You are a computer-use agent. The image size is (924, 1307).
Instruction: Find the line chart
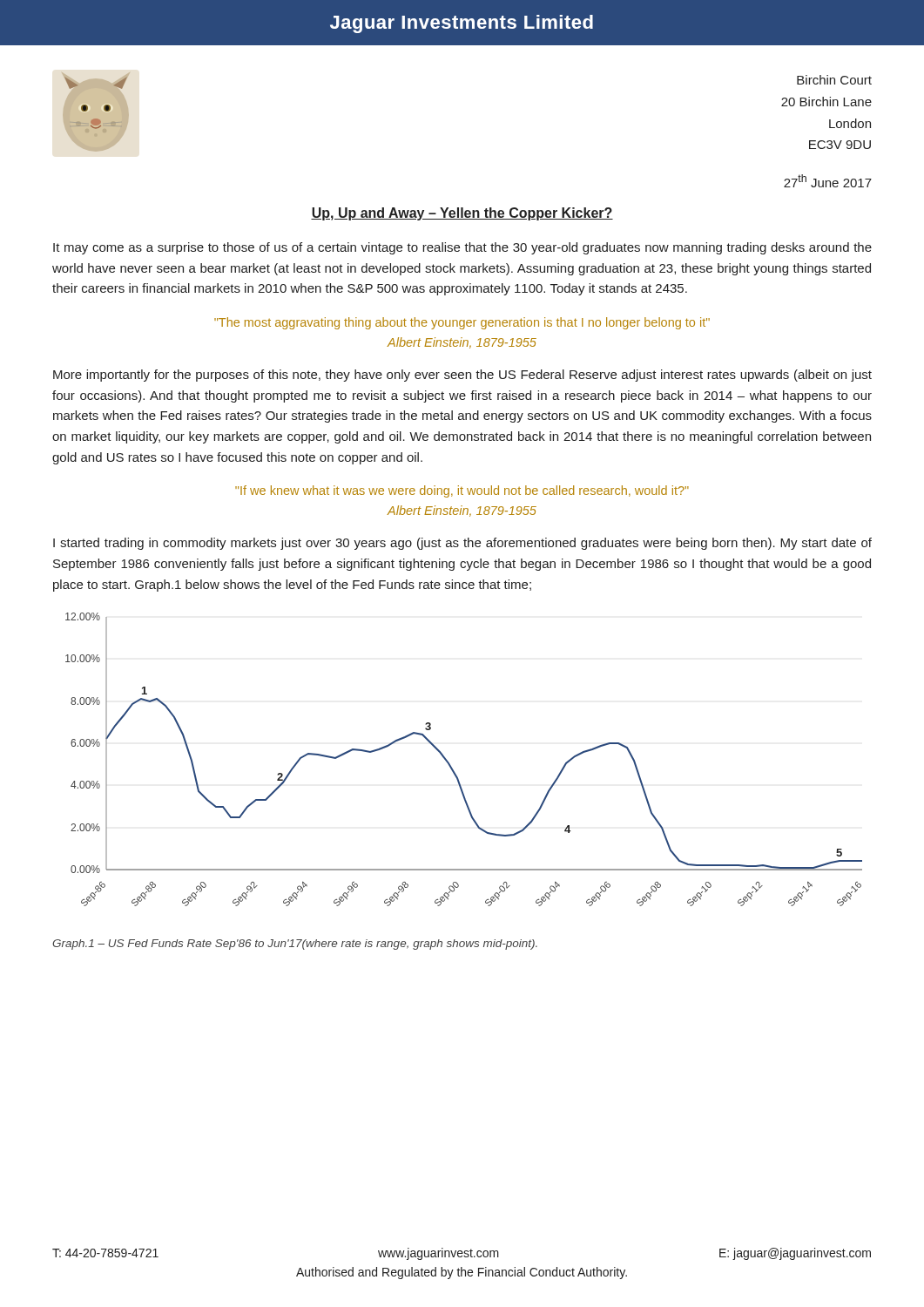coord(462,771)
